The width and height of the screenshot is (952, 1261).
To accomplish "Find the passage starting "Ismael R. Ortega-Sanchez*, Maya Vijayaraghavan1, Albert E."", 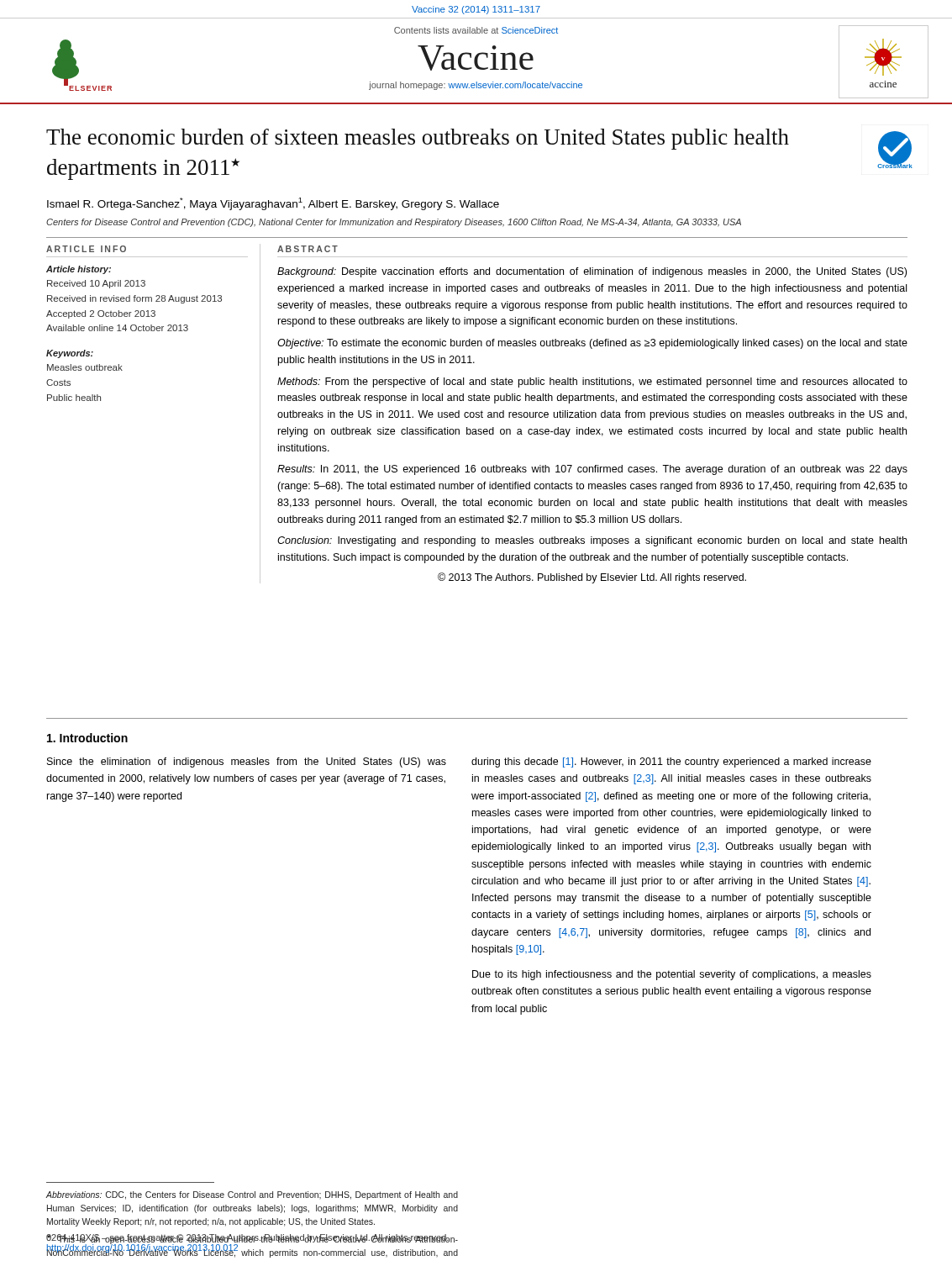I will pyautogui.click(x=273, y=202).
